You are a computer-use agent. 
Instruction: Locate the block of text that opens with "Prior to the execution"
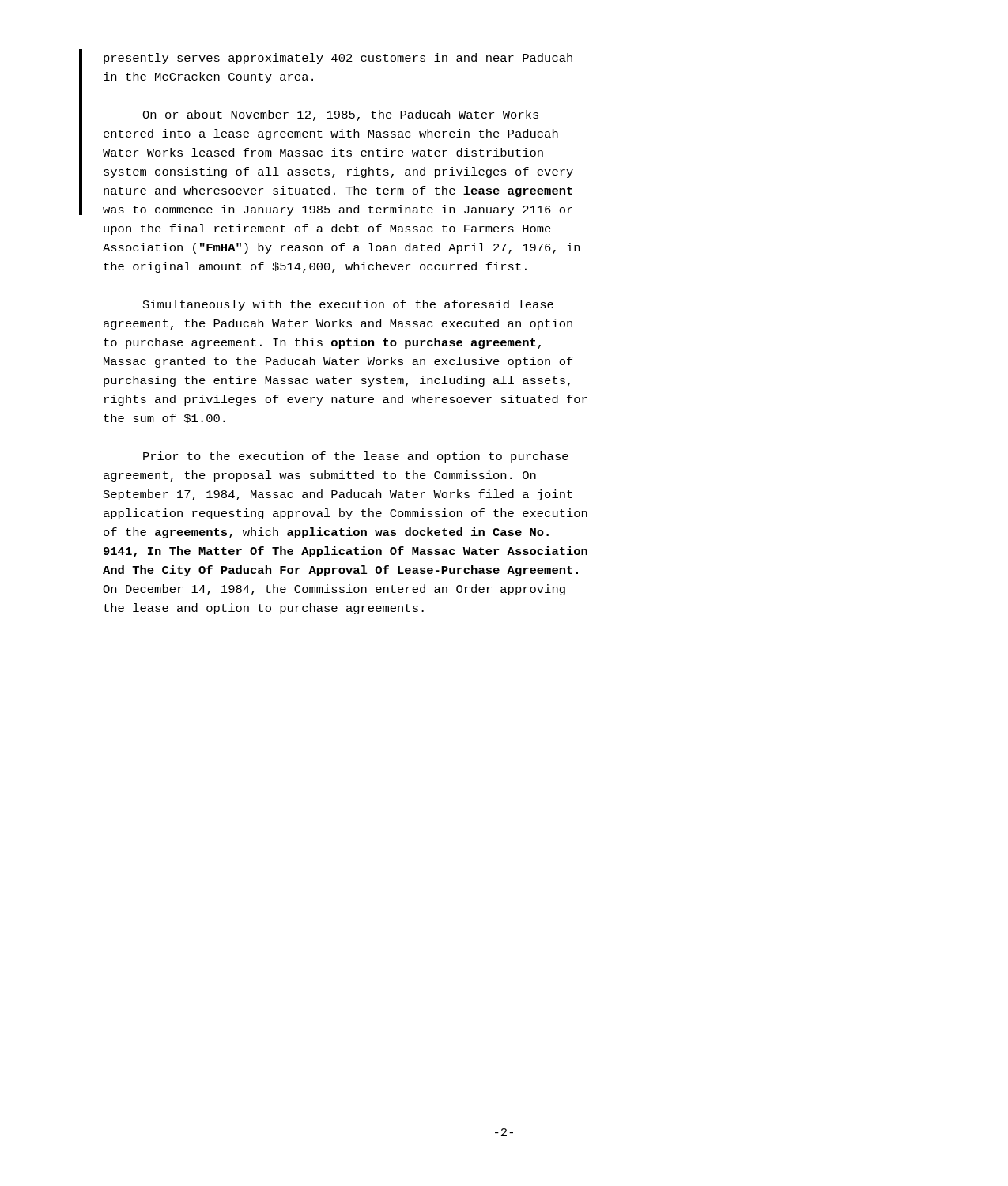click(x=345, y=533)
